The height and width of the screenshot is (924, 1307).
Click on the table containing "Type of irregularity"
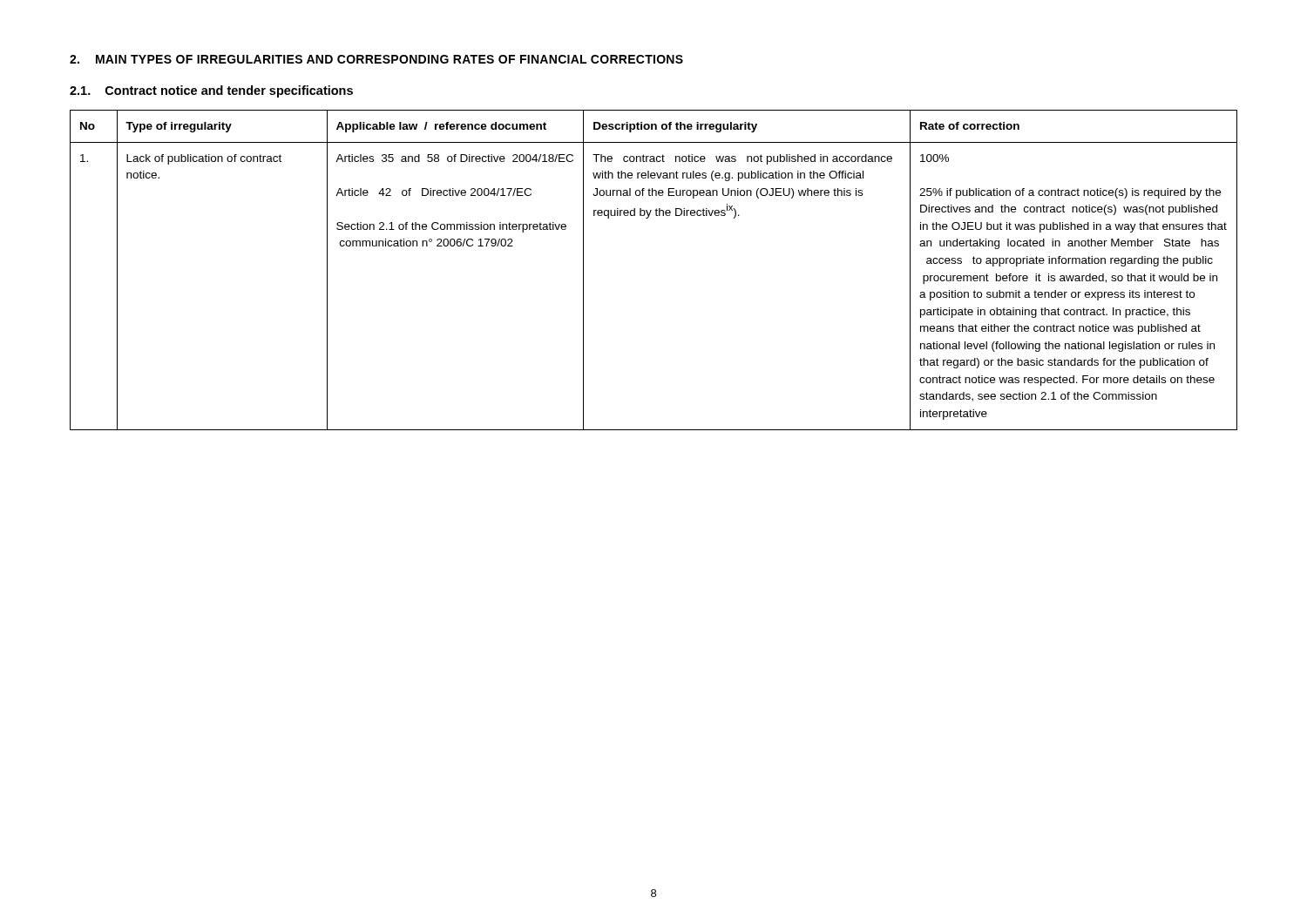point(654,270)
